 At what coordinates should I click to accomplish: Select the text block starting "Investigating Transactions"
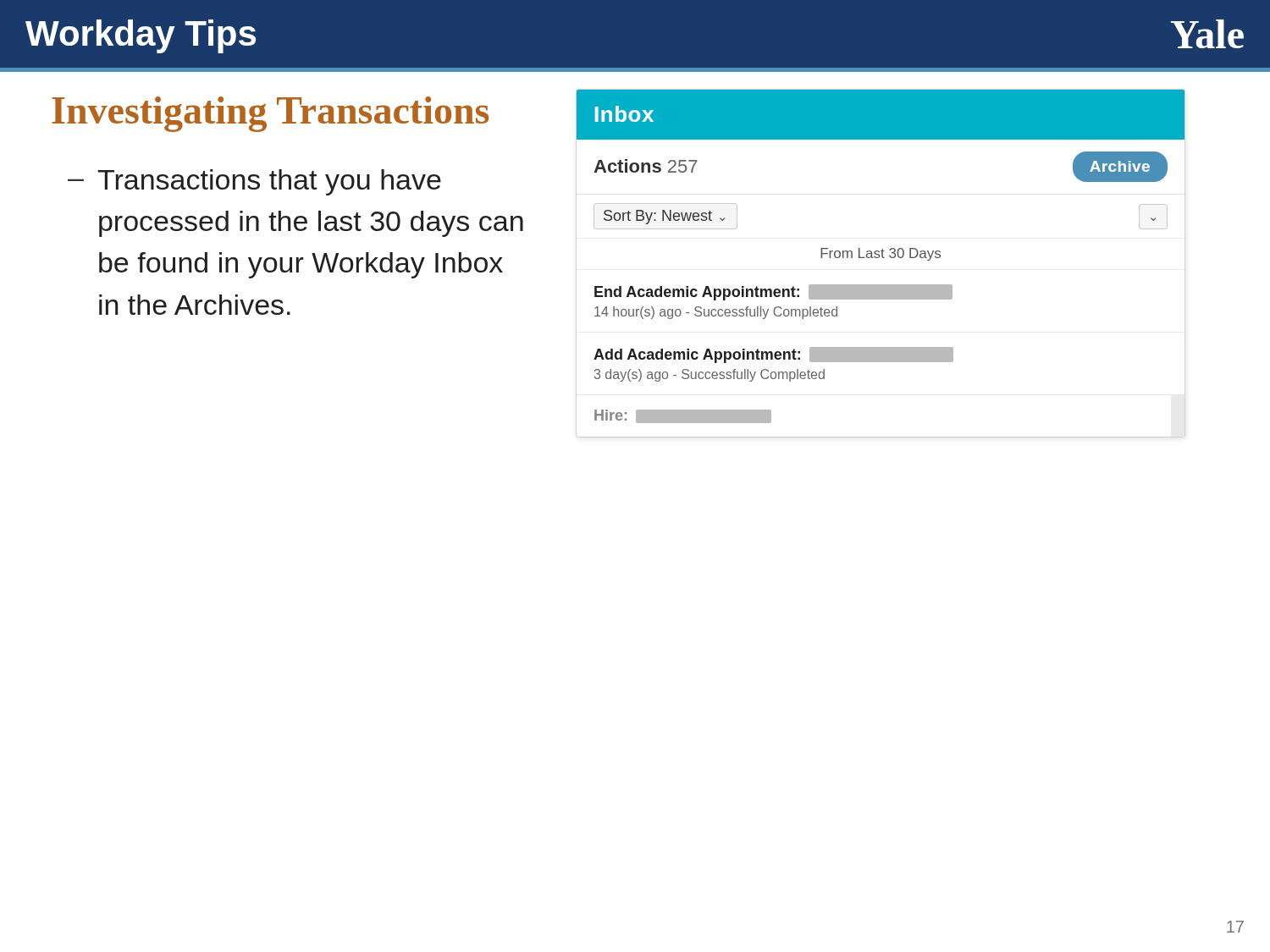[x=270, y=110]
